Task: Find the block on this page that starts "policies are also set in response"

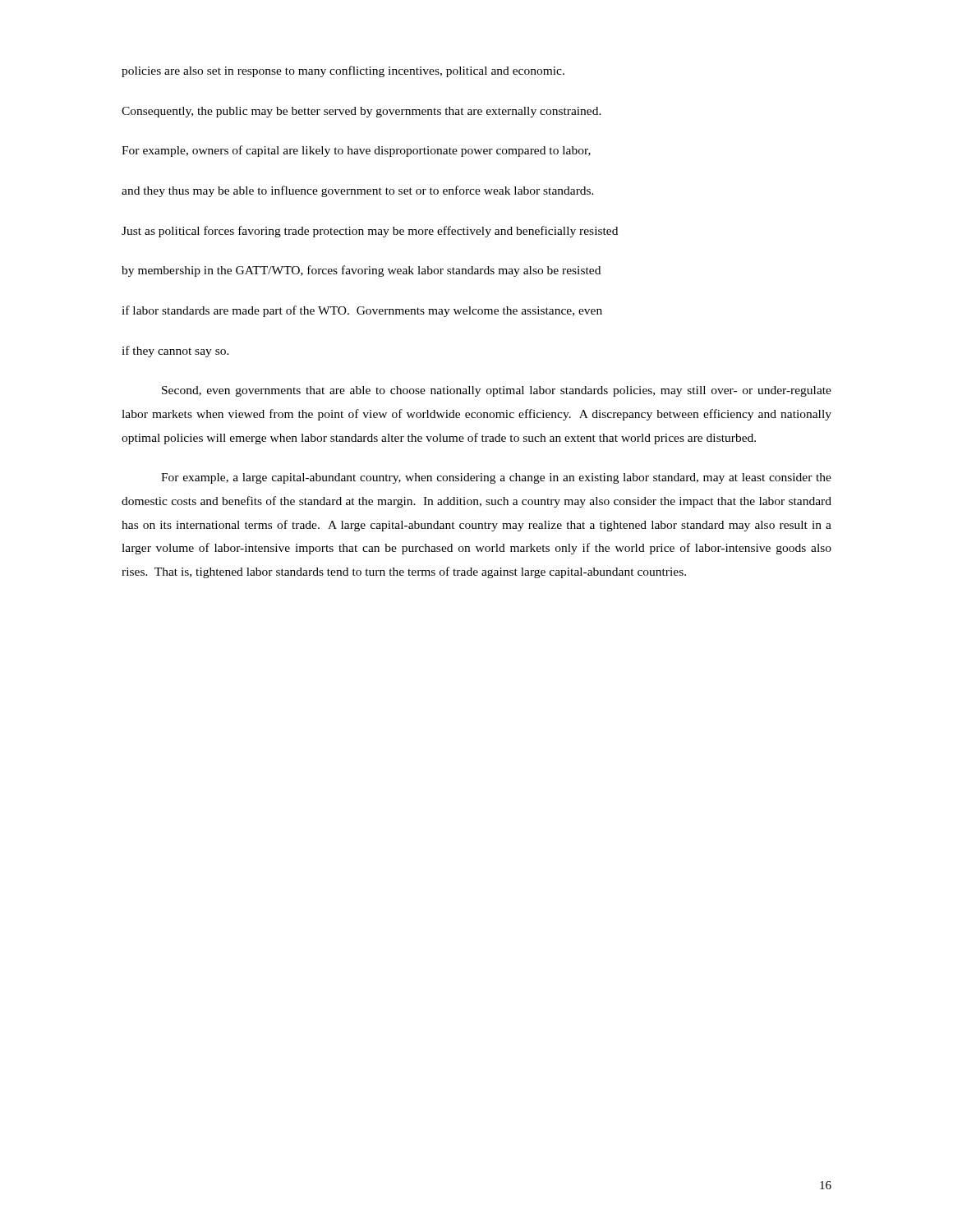Action: 343,70
